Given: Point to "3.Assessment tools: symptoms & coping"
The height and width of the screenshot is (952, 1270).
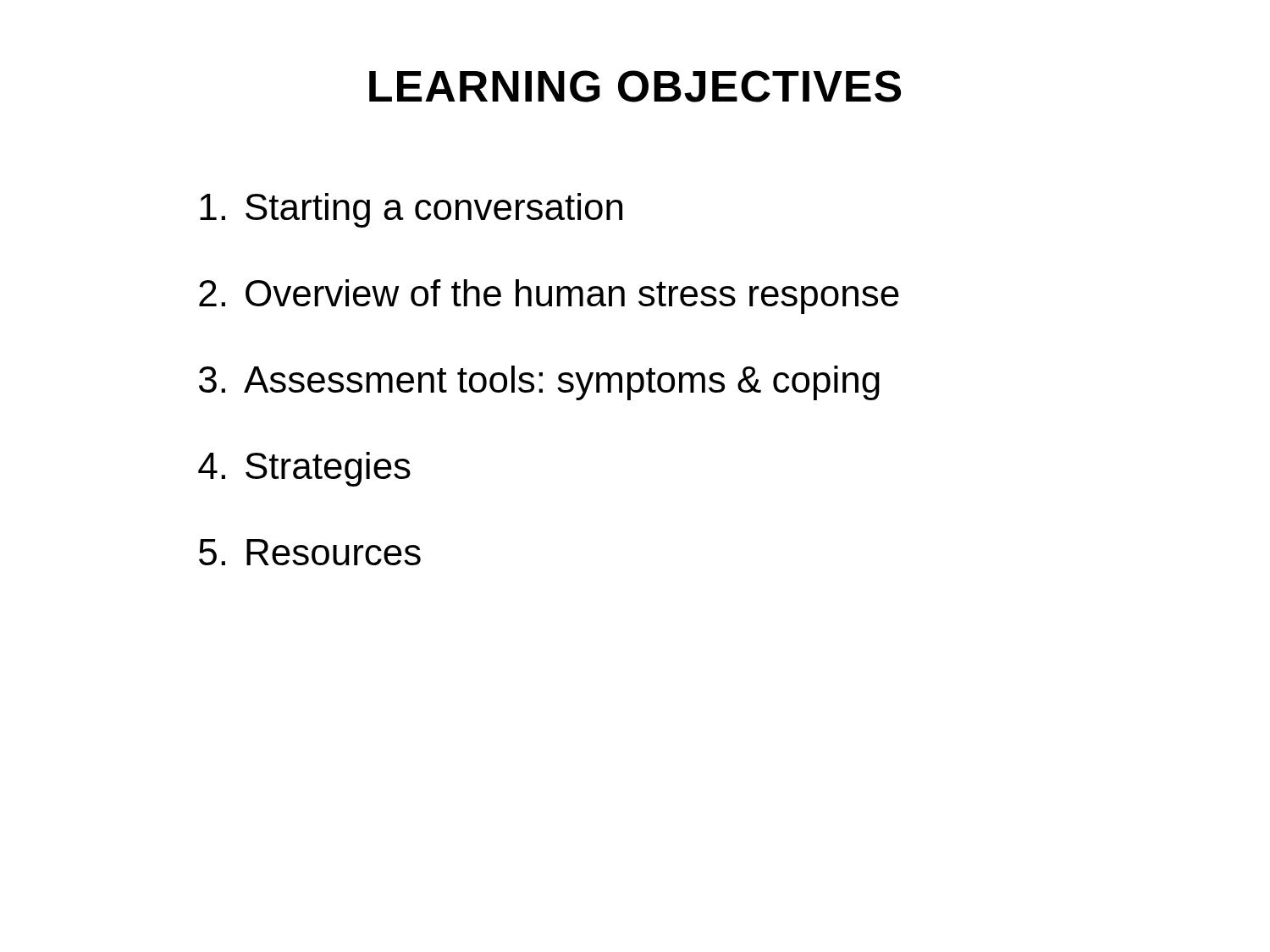Looking at the screenshot, I should pyautogui.click(x=525, y=380).
